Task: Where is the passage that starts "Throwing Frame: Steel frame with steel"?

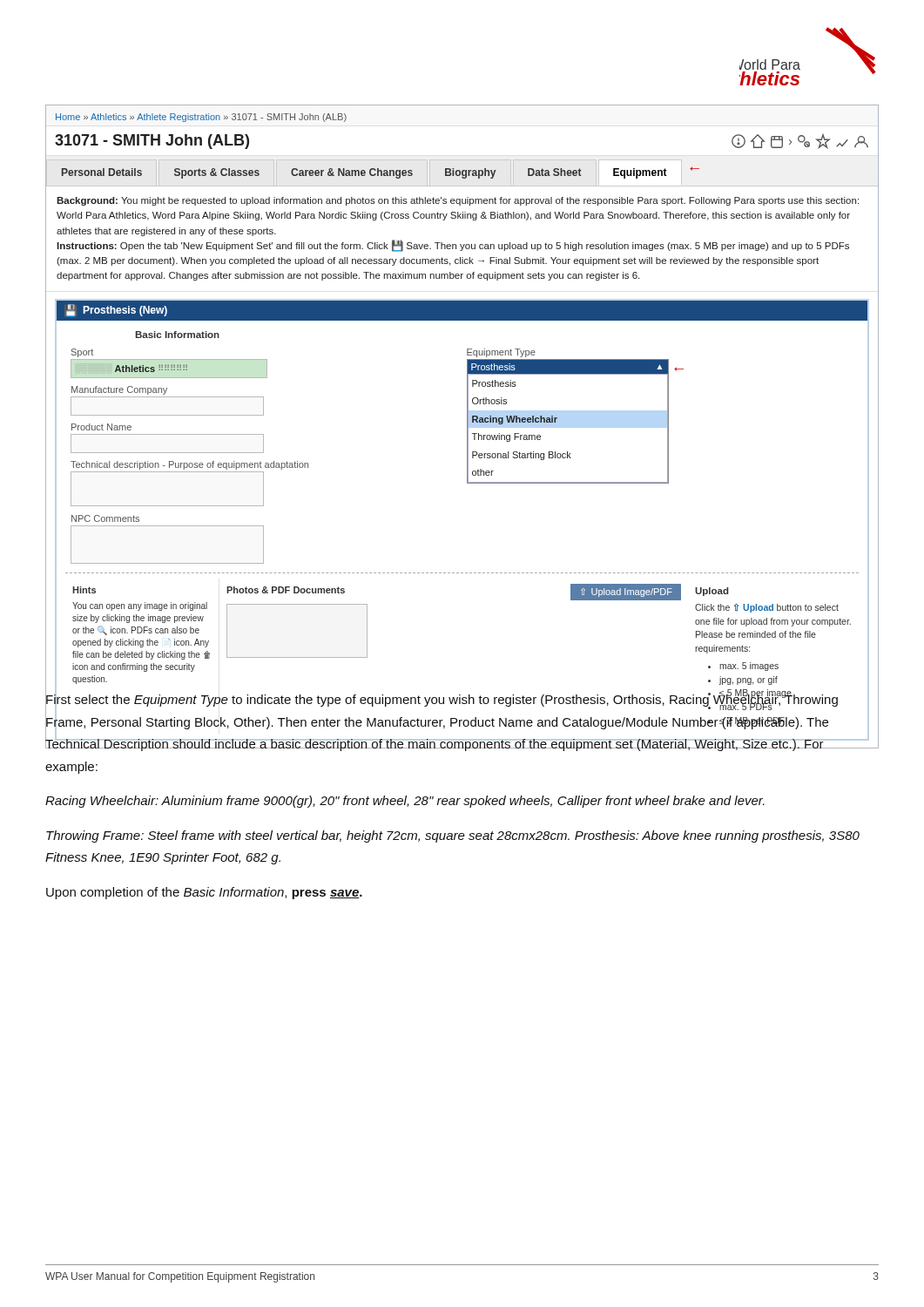Action: point(452,846)
